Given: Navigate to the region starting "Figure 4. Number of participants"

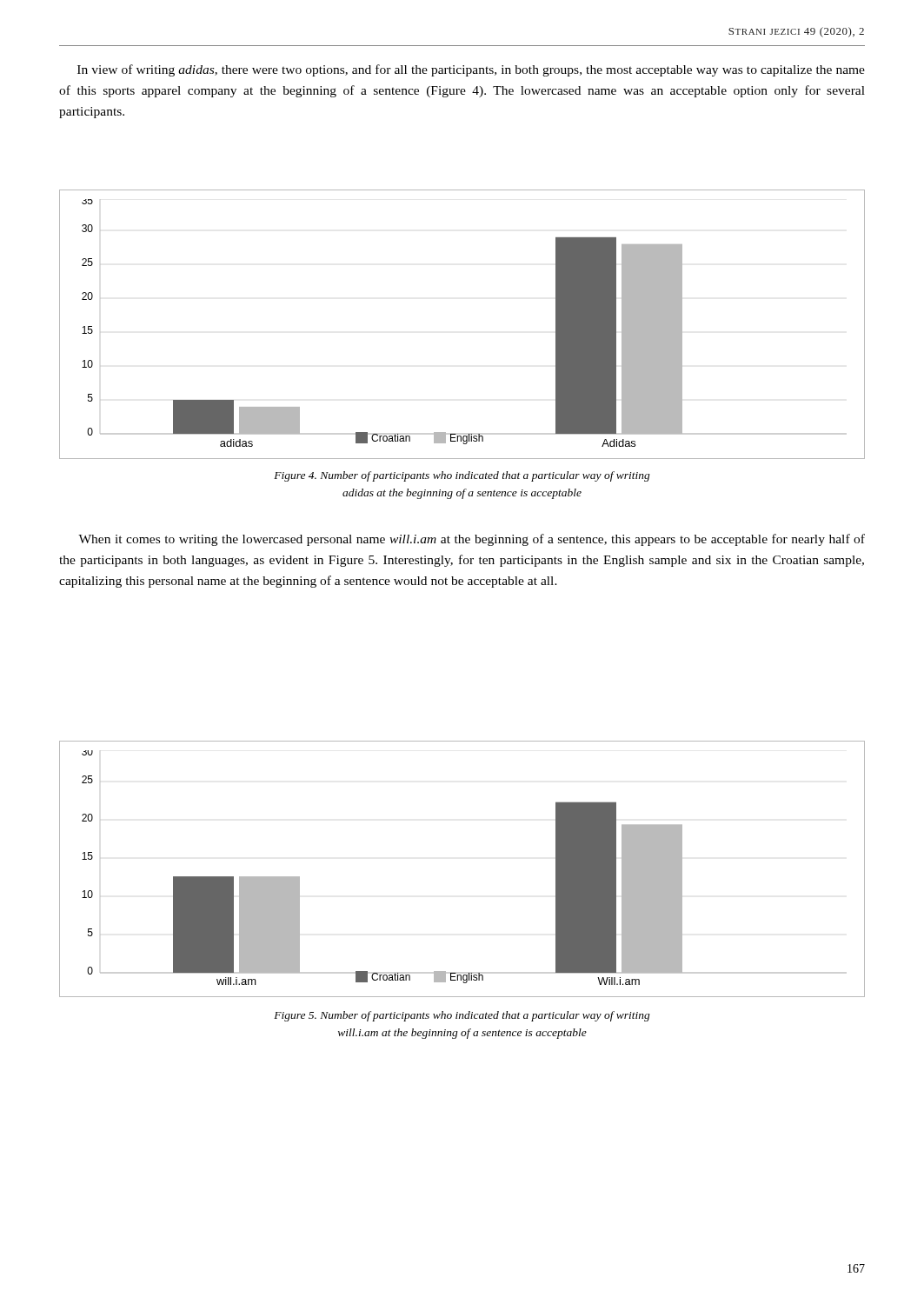Looking at the screenshot, I should click(x=462, y=484).
